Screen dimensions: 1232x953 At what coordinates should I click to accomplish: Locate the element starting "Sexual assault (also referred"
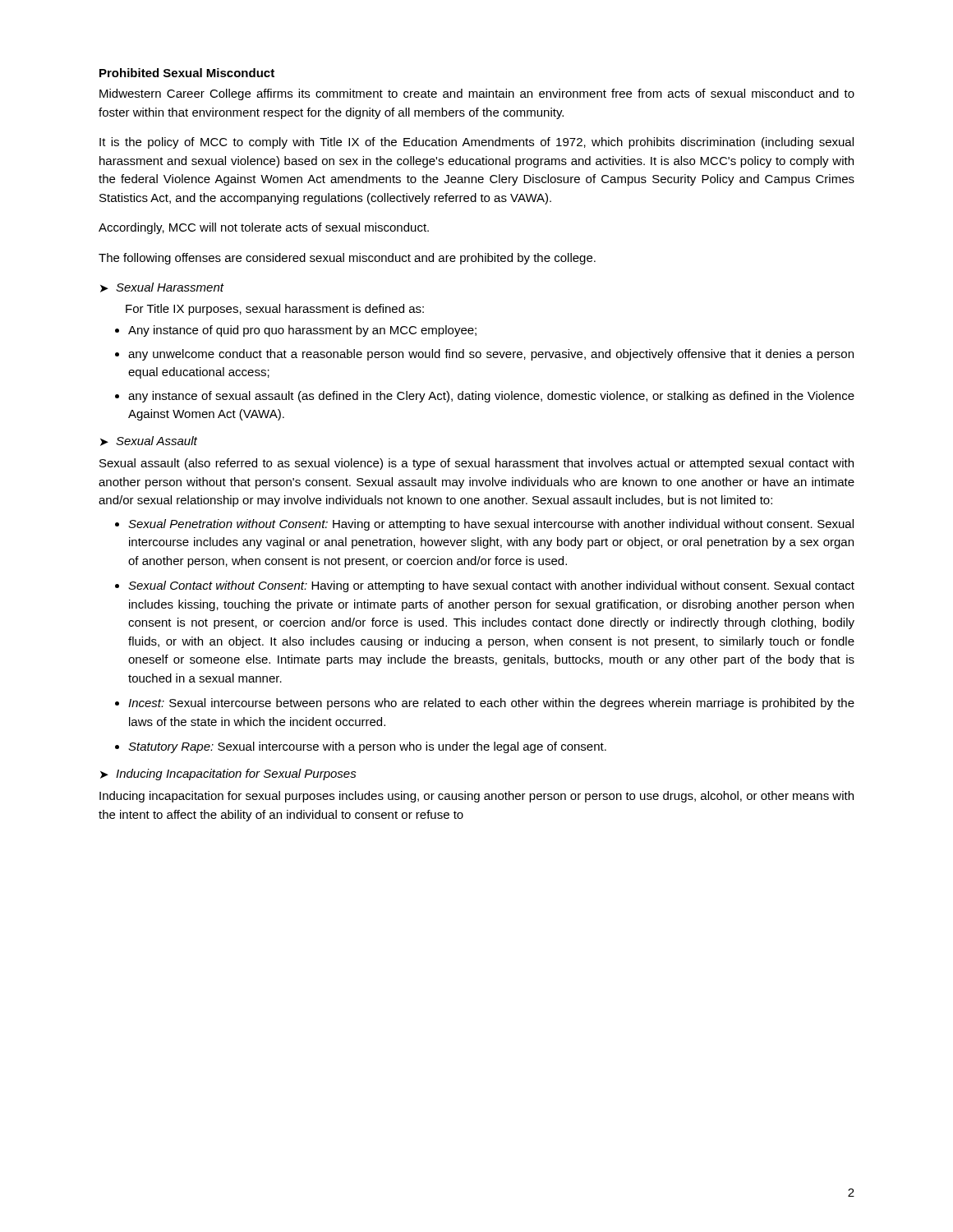476,481
